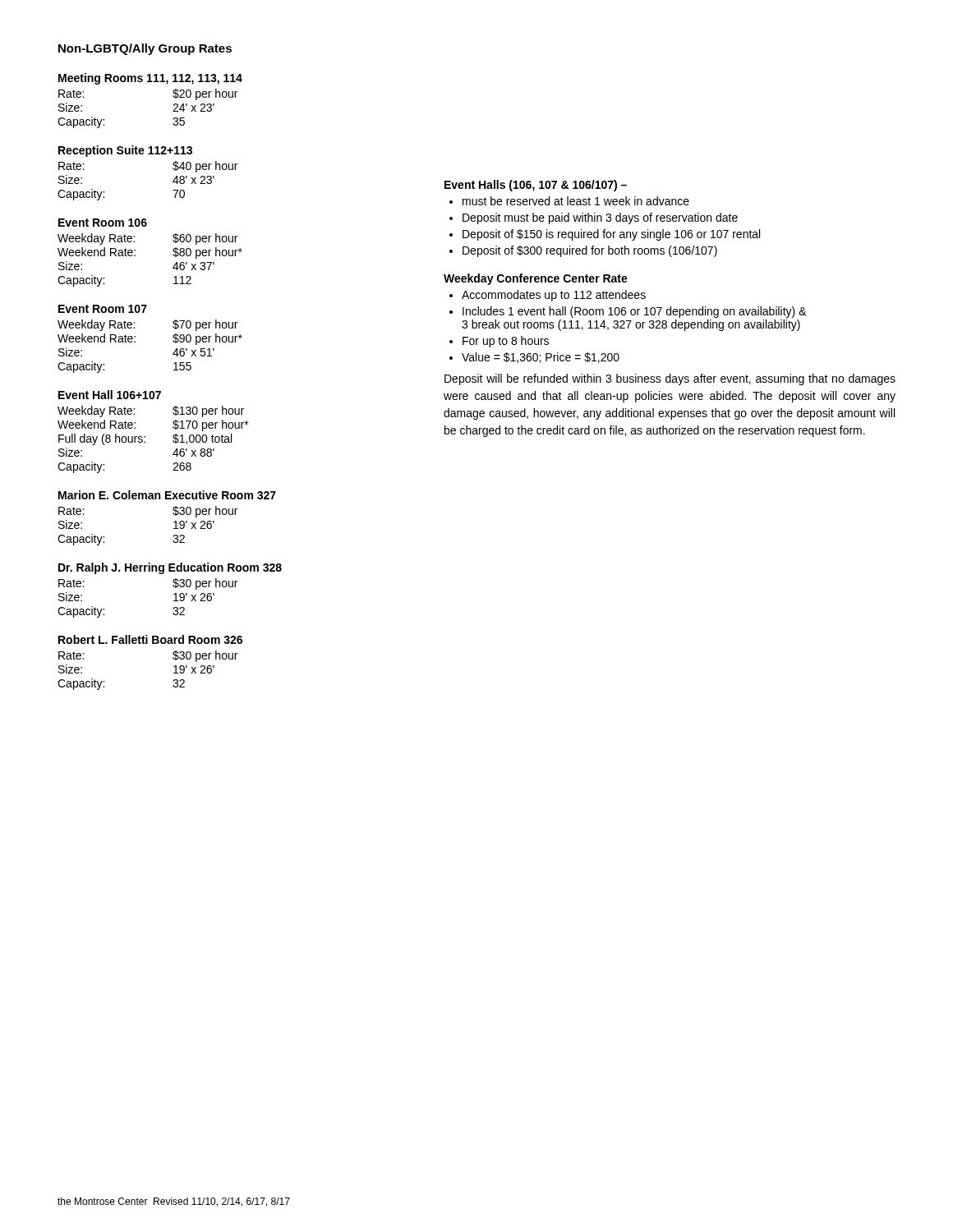Select the text block starting "Event Hall 106+107"
This screenshot has width=953, height=1232.
coord(109,395)
